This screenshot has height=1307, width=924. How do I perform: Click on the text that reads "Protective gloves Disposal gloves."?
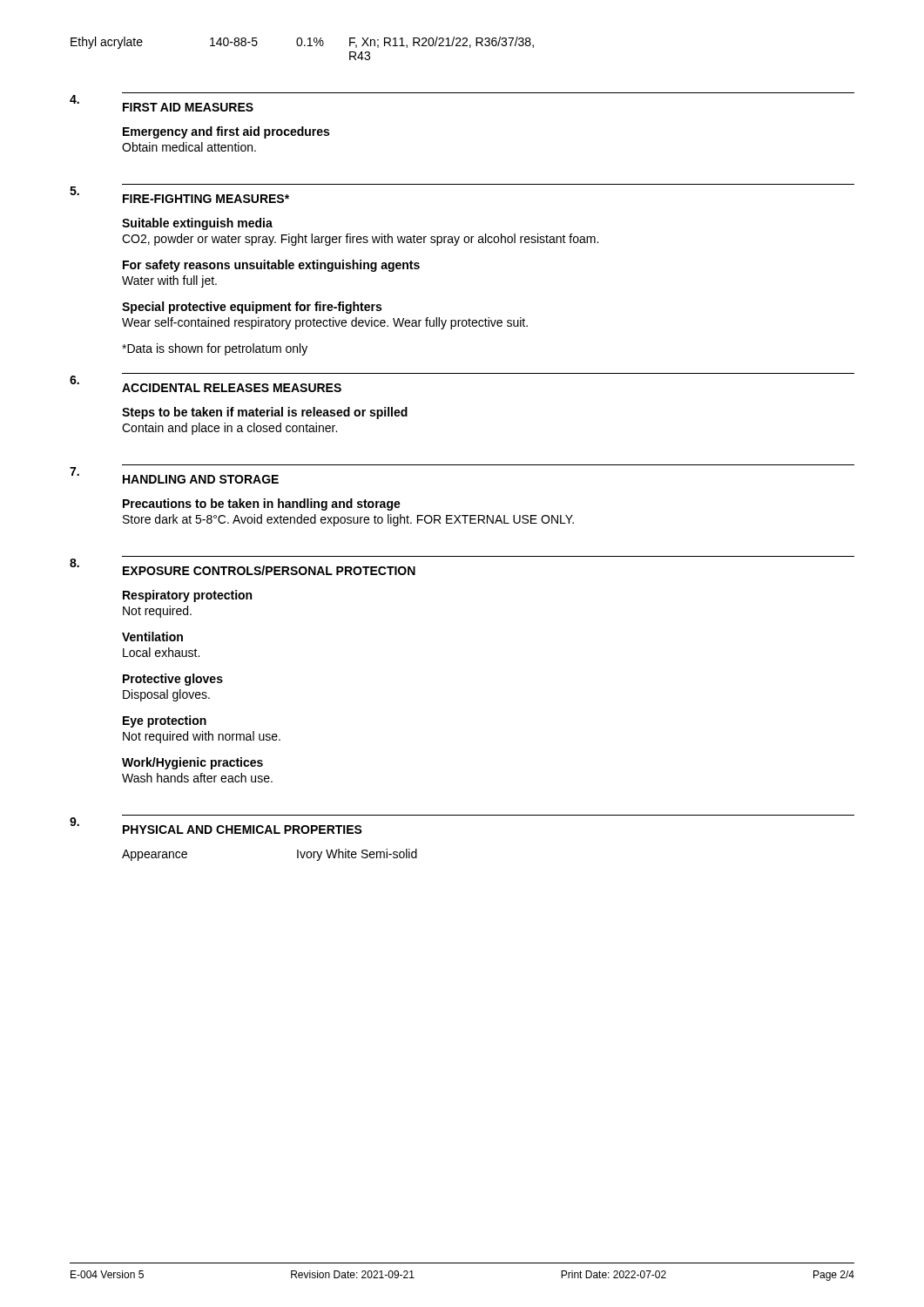point(173,680)
